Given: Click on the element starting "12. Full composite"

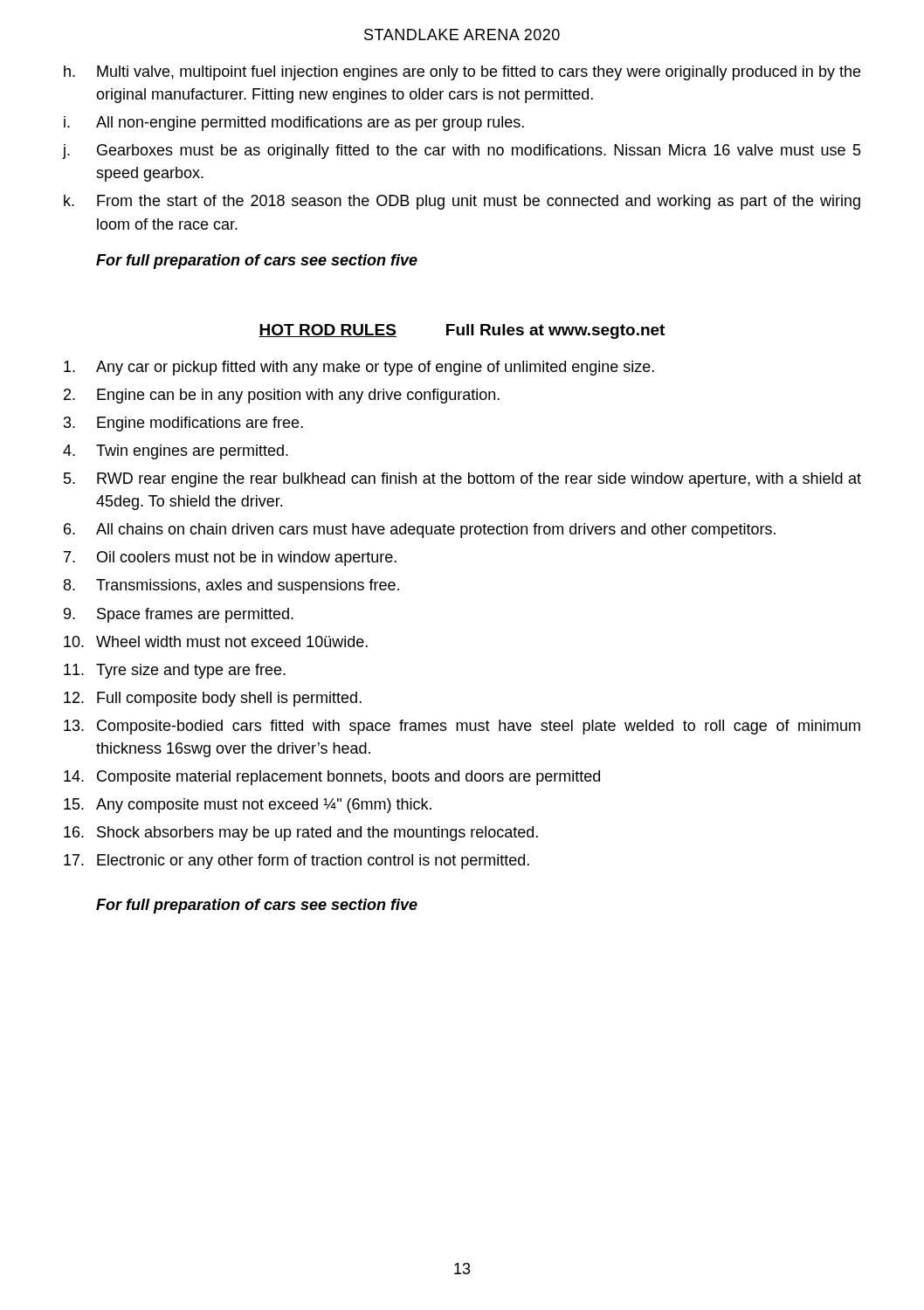Looking at the screenshot, I should click(x=213, y=699).
